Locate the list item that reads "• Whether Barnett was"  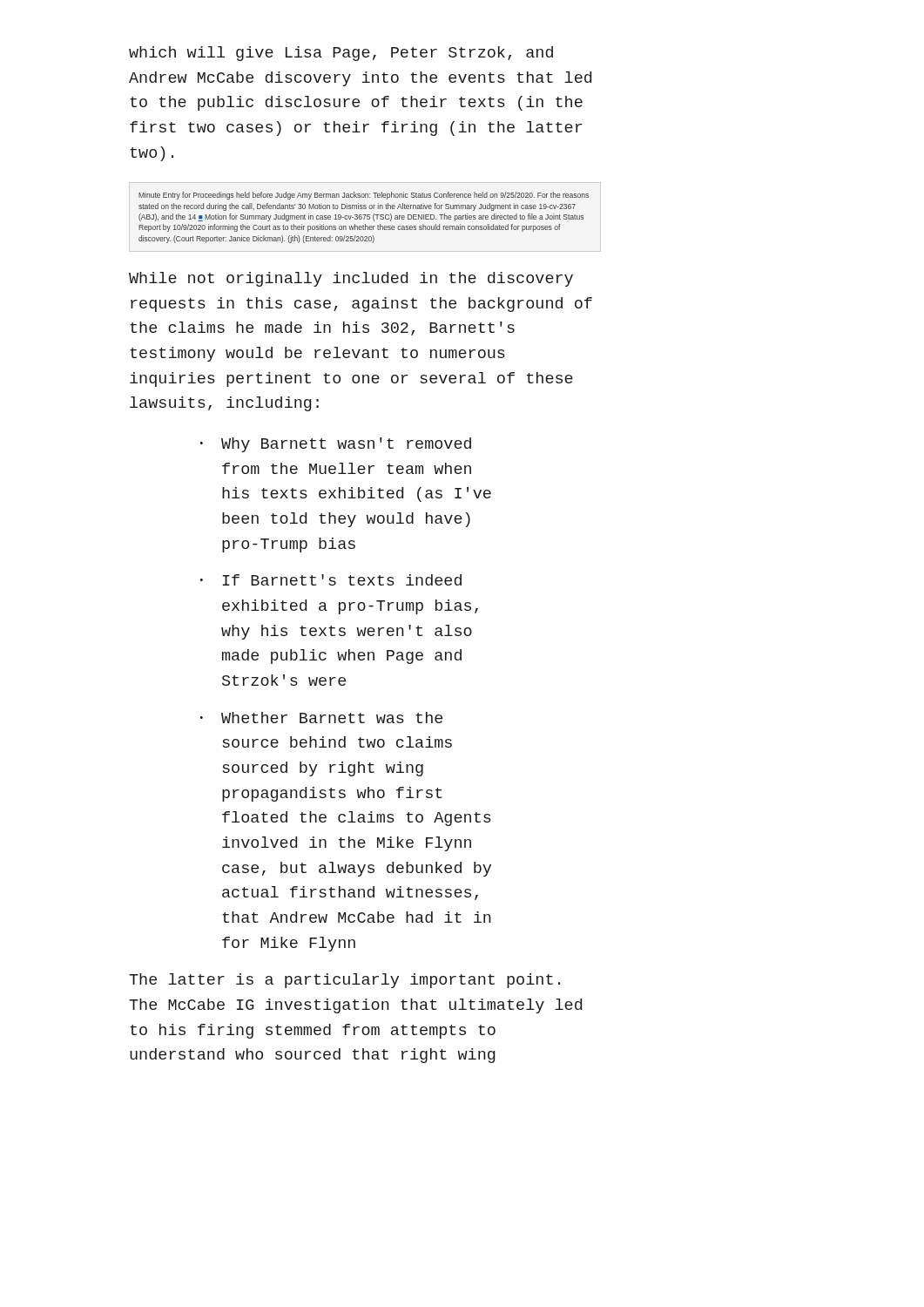[321, 718]
